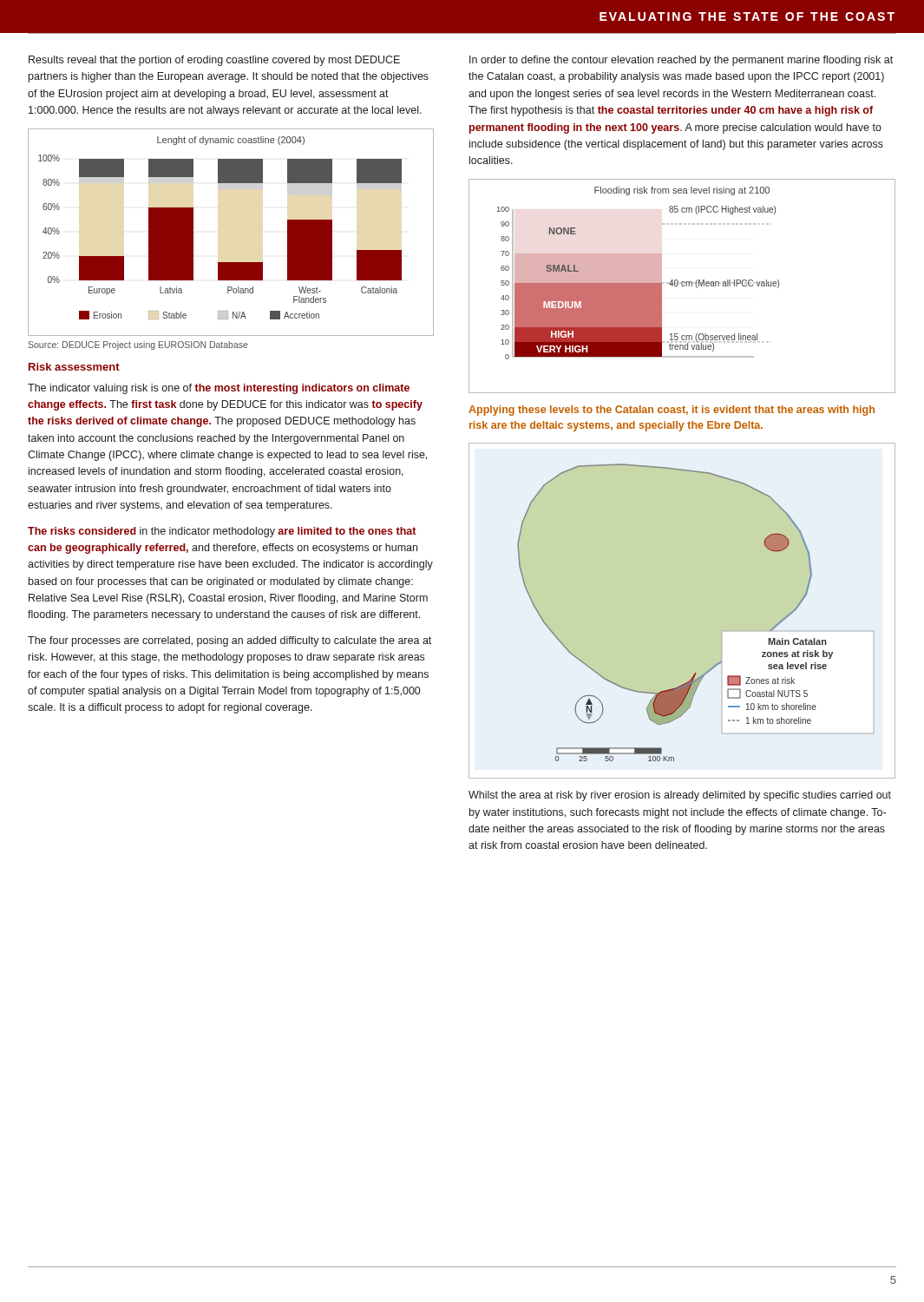Find the text block with the text "The indicator valuing"
This screenshot has height=1302, width=924.
228,446
